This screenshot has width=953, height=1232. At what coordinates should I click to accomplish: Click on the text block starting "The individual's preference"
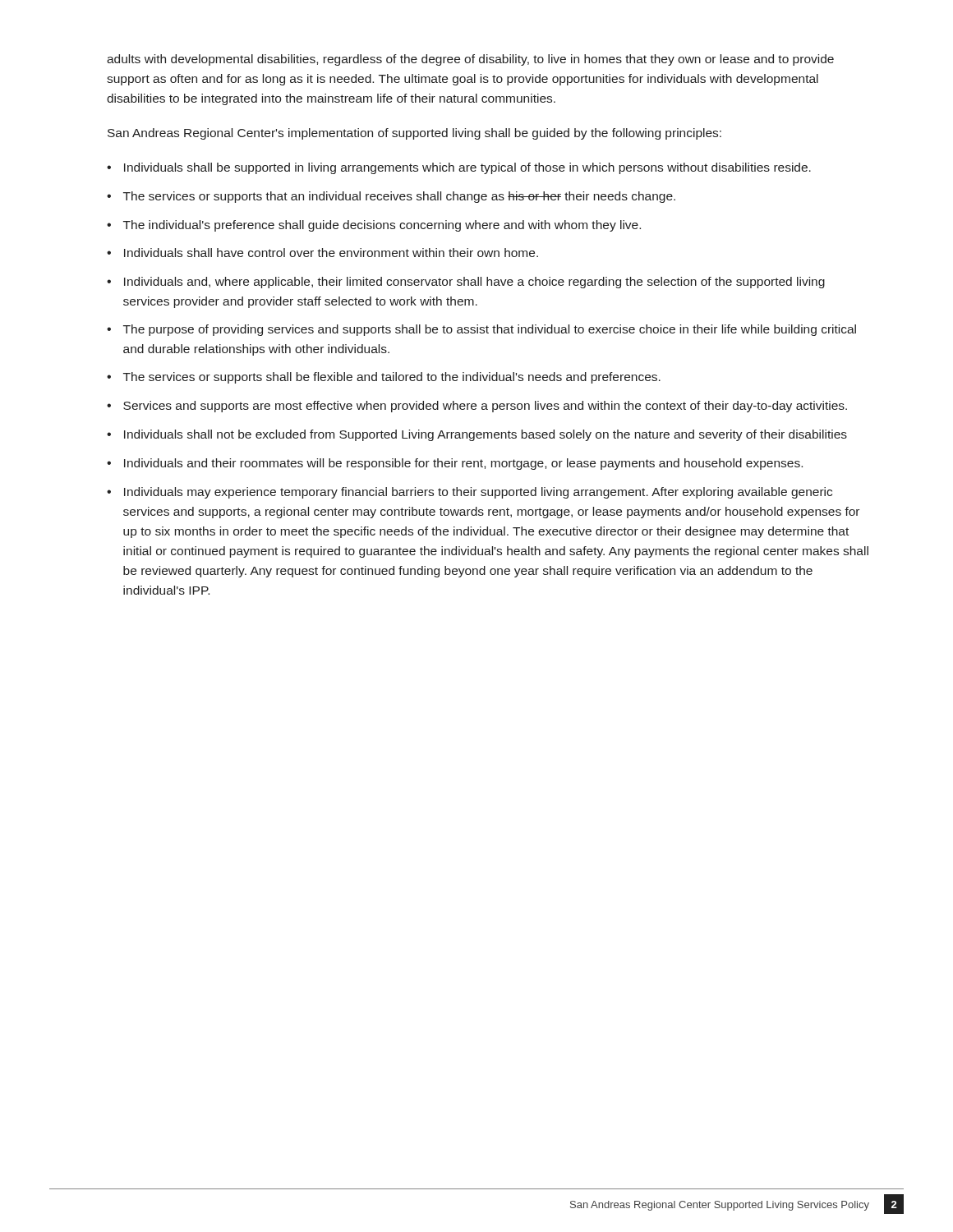pyautogui.click(x=497, y=225)
